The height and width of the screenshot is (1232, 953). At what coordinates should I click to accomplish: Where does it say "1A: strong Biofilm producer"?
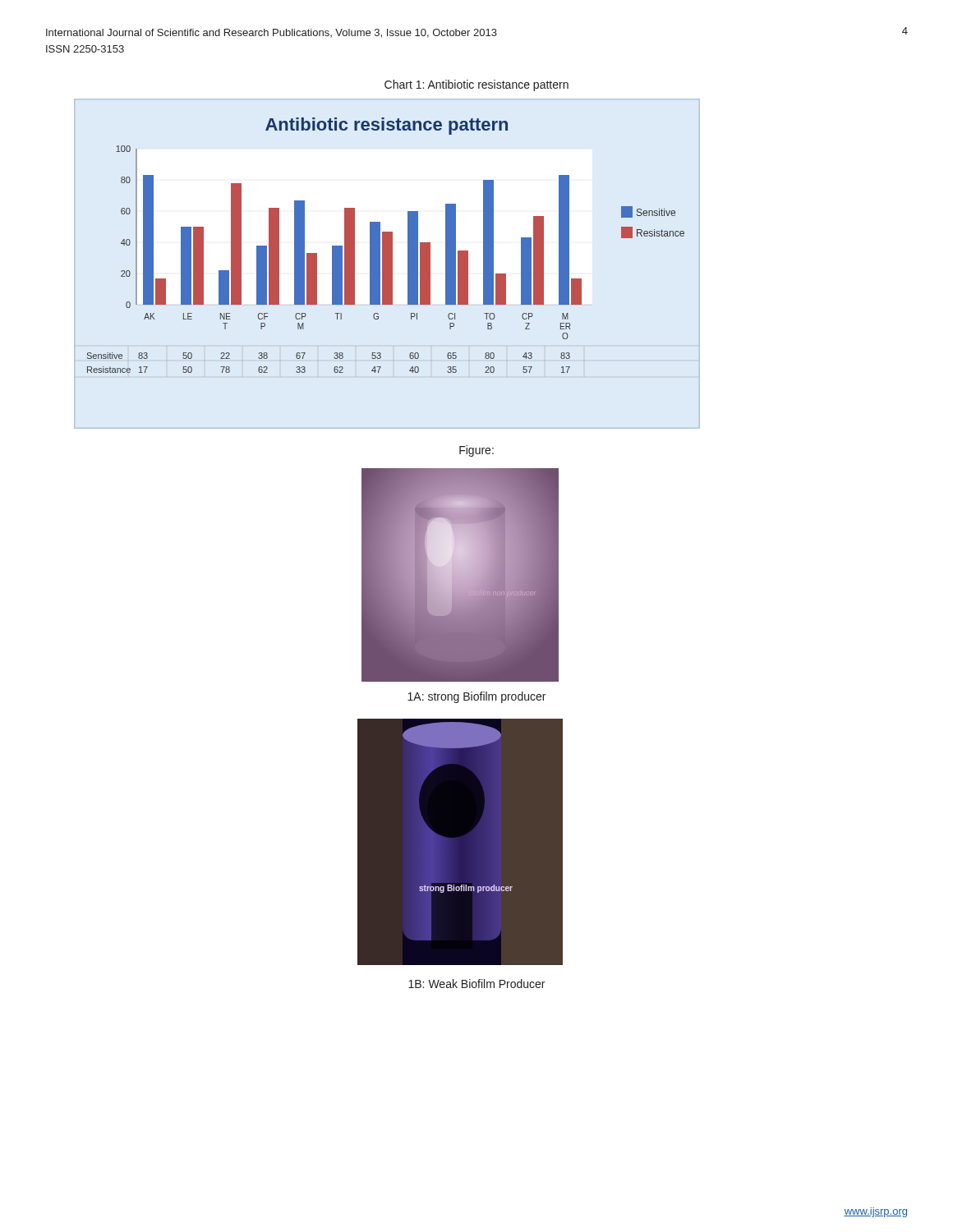pos(476,697)
